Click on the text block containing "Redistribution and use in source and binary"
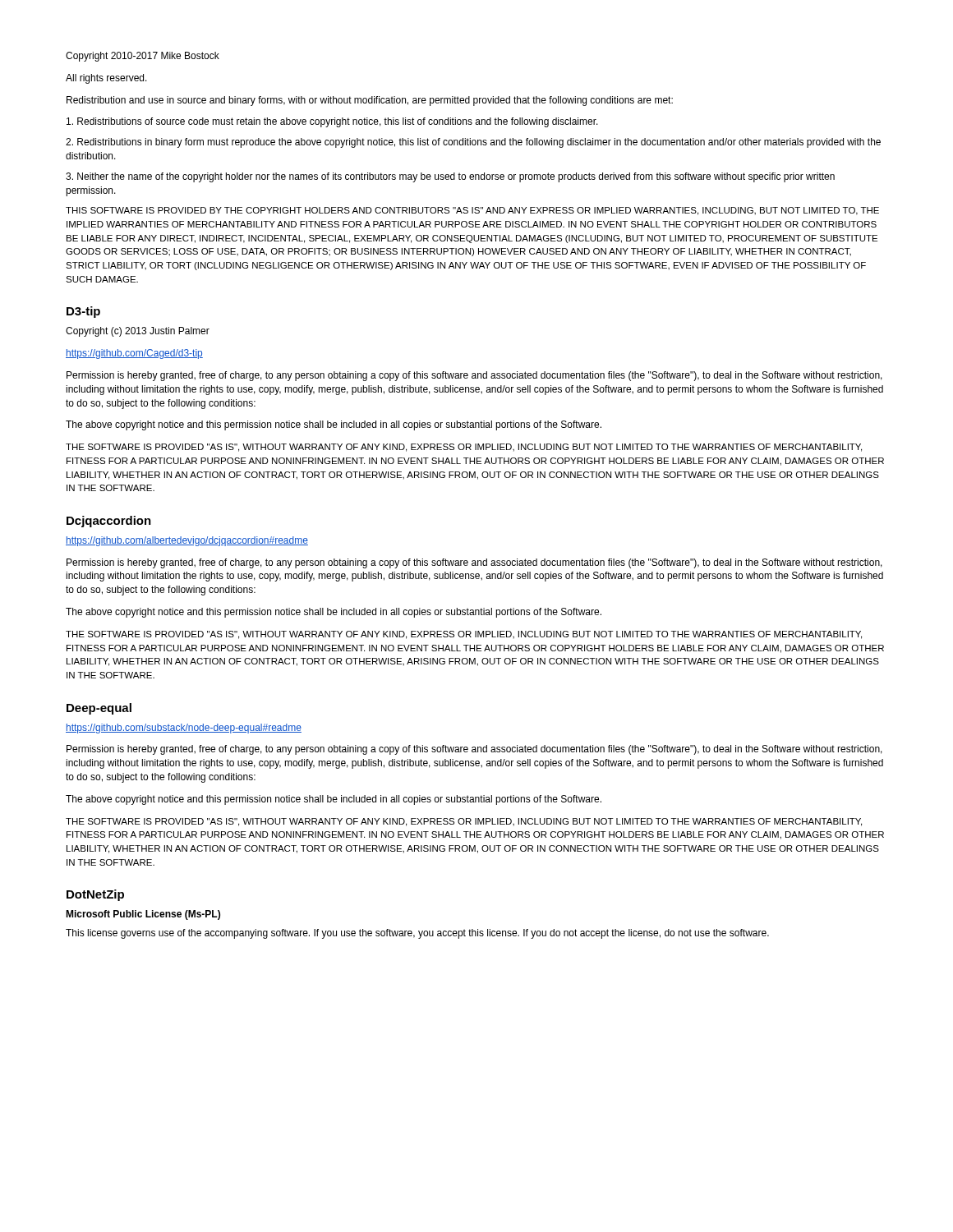Viewport: 953px width, 1232px height. tap(370, 100)
